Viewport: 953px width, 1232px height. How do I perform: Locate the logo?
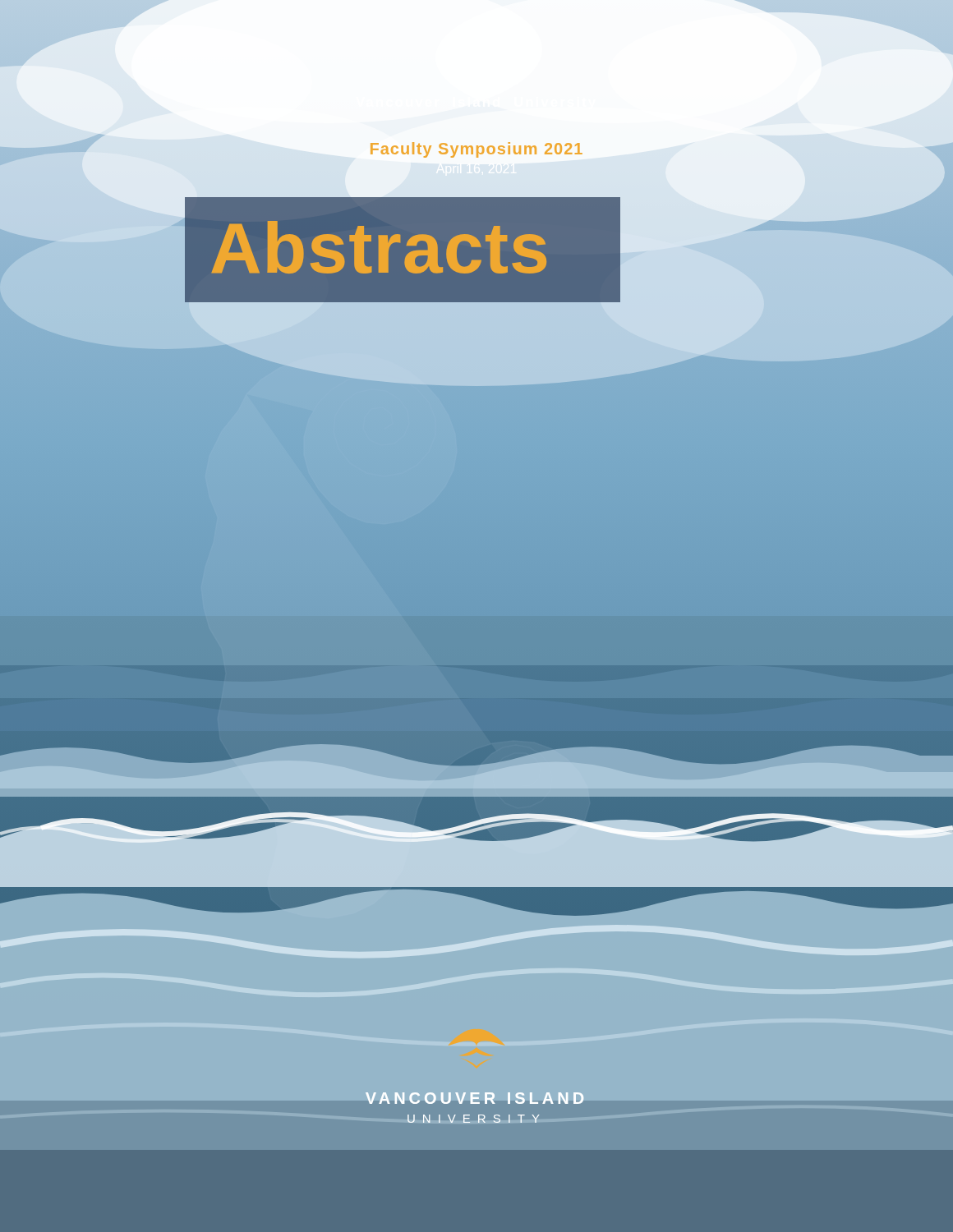pos(476,1073)
